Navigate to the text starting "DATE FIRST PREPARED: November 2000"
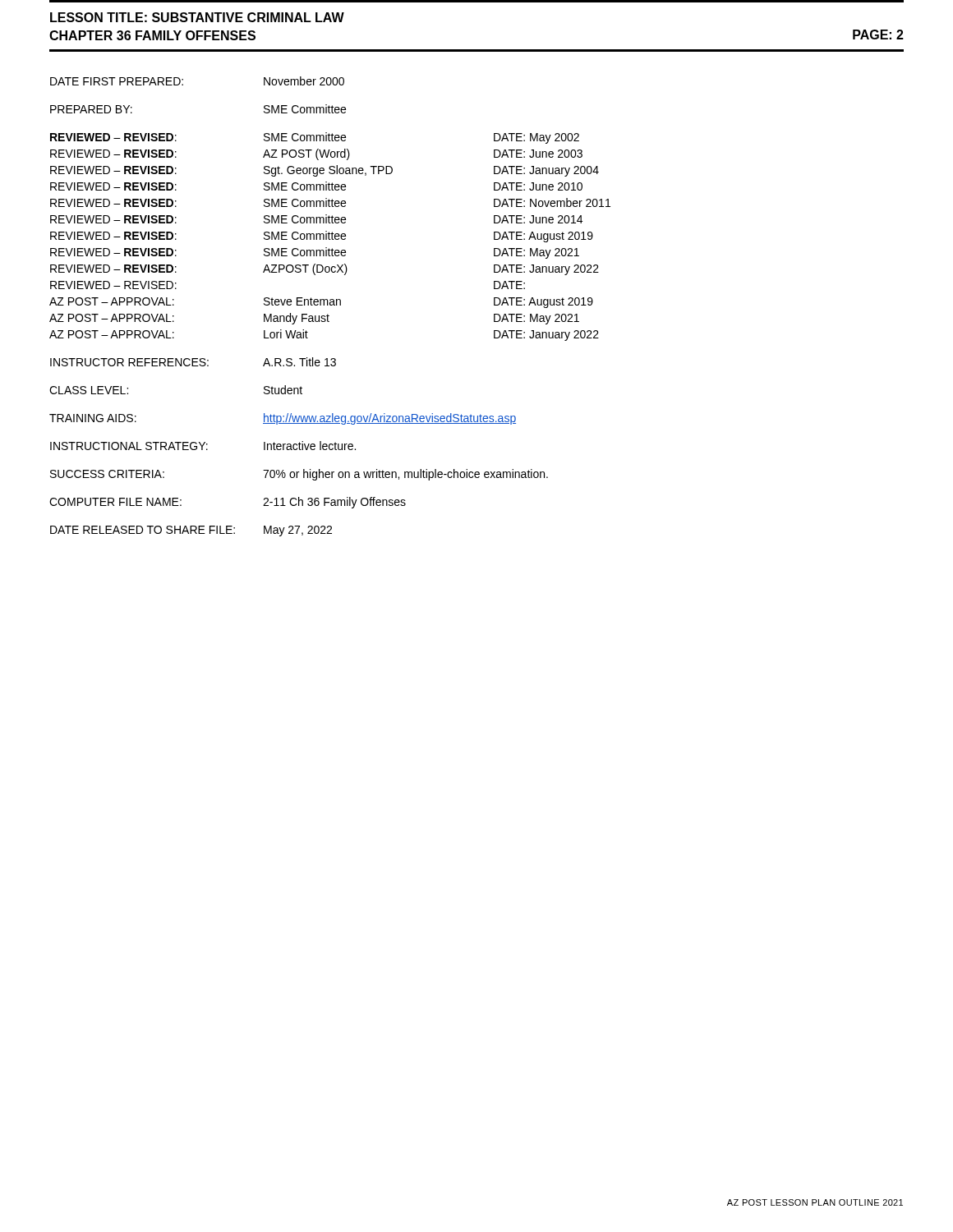953x1232 pixels. click(122, 82)
